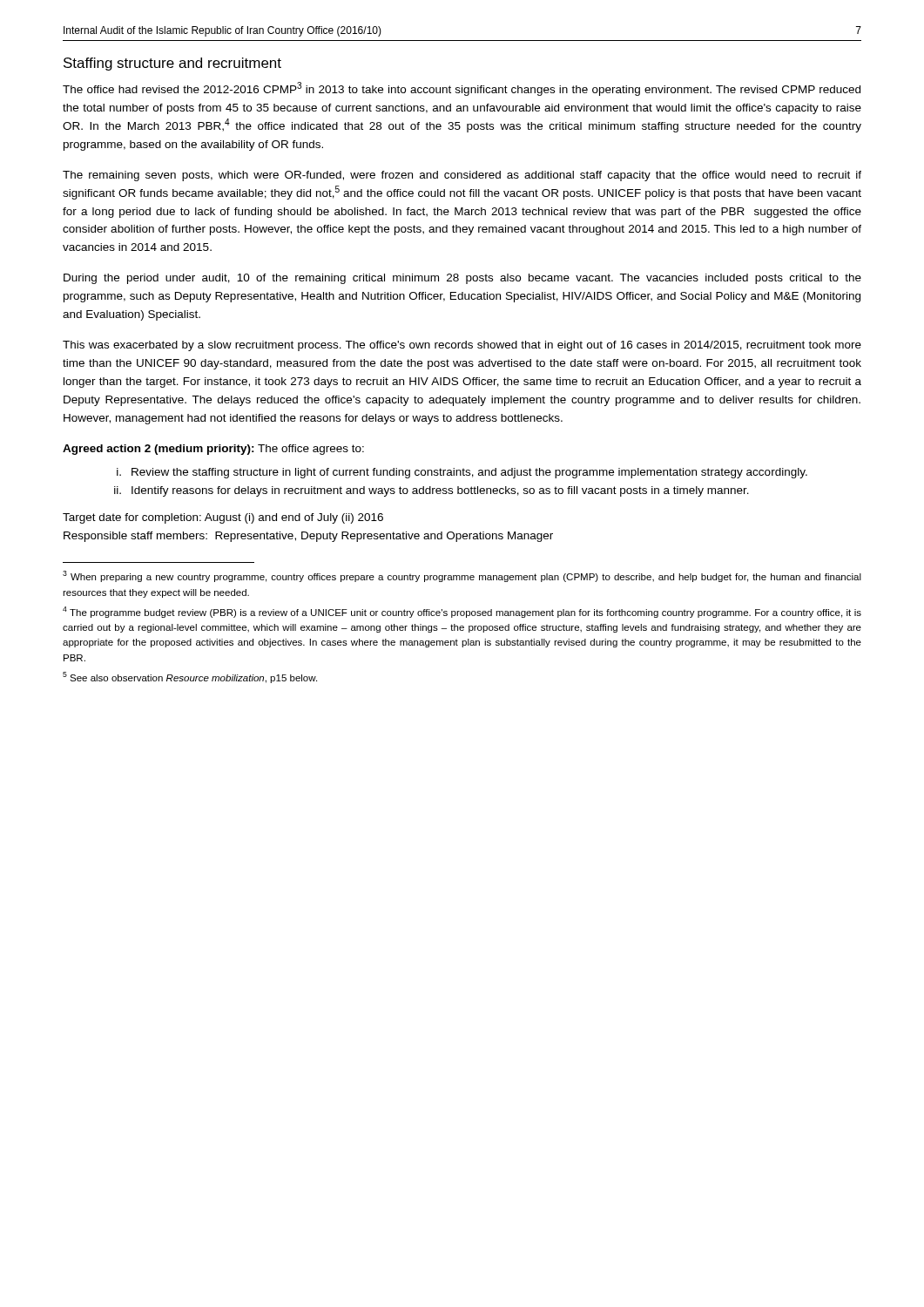Locate the section header with the text "Staffing structure and recruitment"

point(172,64)
